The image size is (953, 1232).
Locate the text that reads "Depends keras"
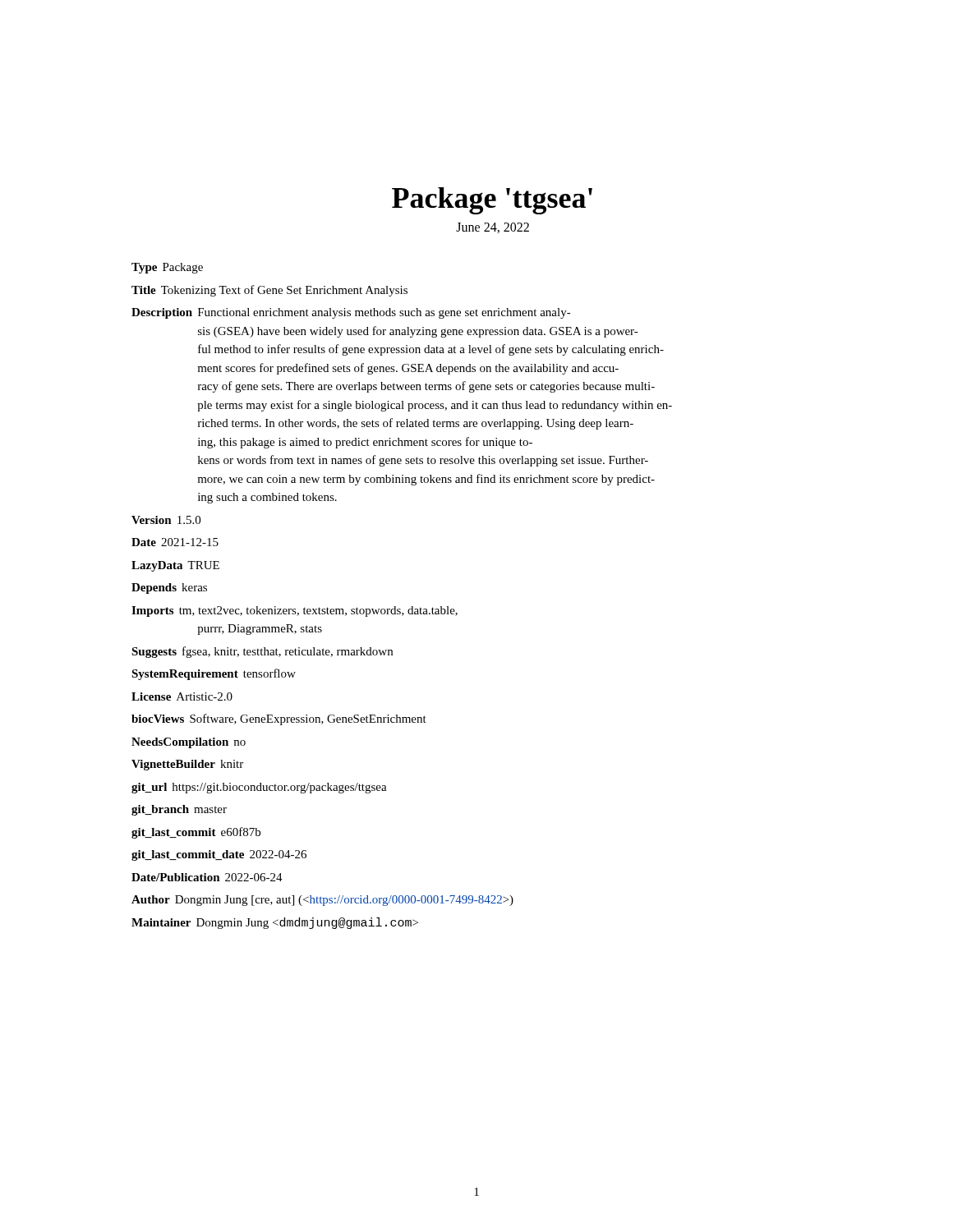[x=169, y=588]
